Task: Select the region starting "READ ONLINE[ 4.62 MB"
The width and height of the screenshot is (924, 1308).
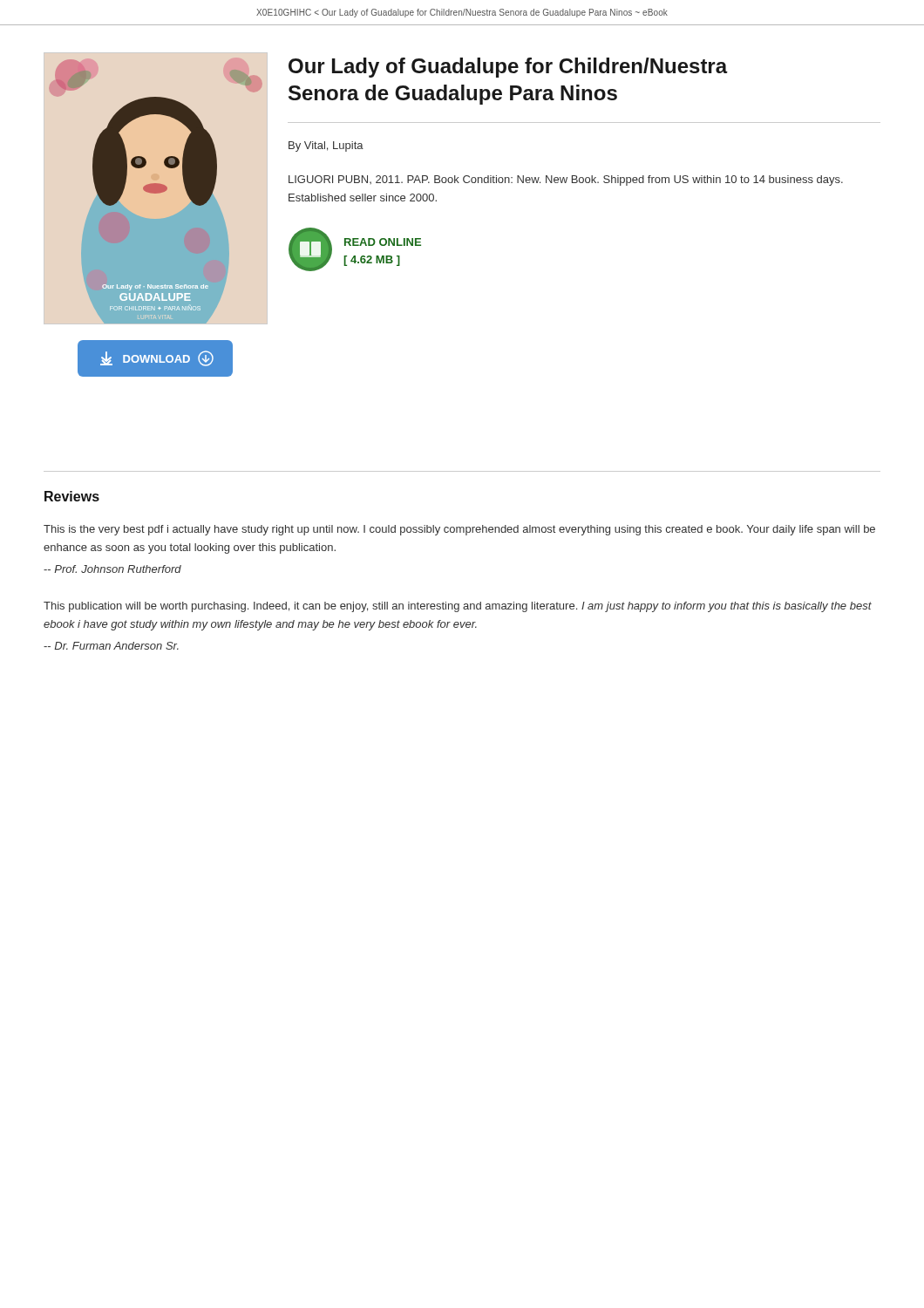Action: 382,251
